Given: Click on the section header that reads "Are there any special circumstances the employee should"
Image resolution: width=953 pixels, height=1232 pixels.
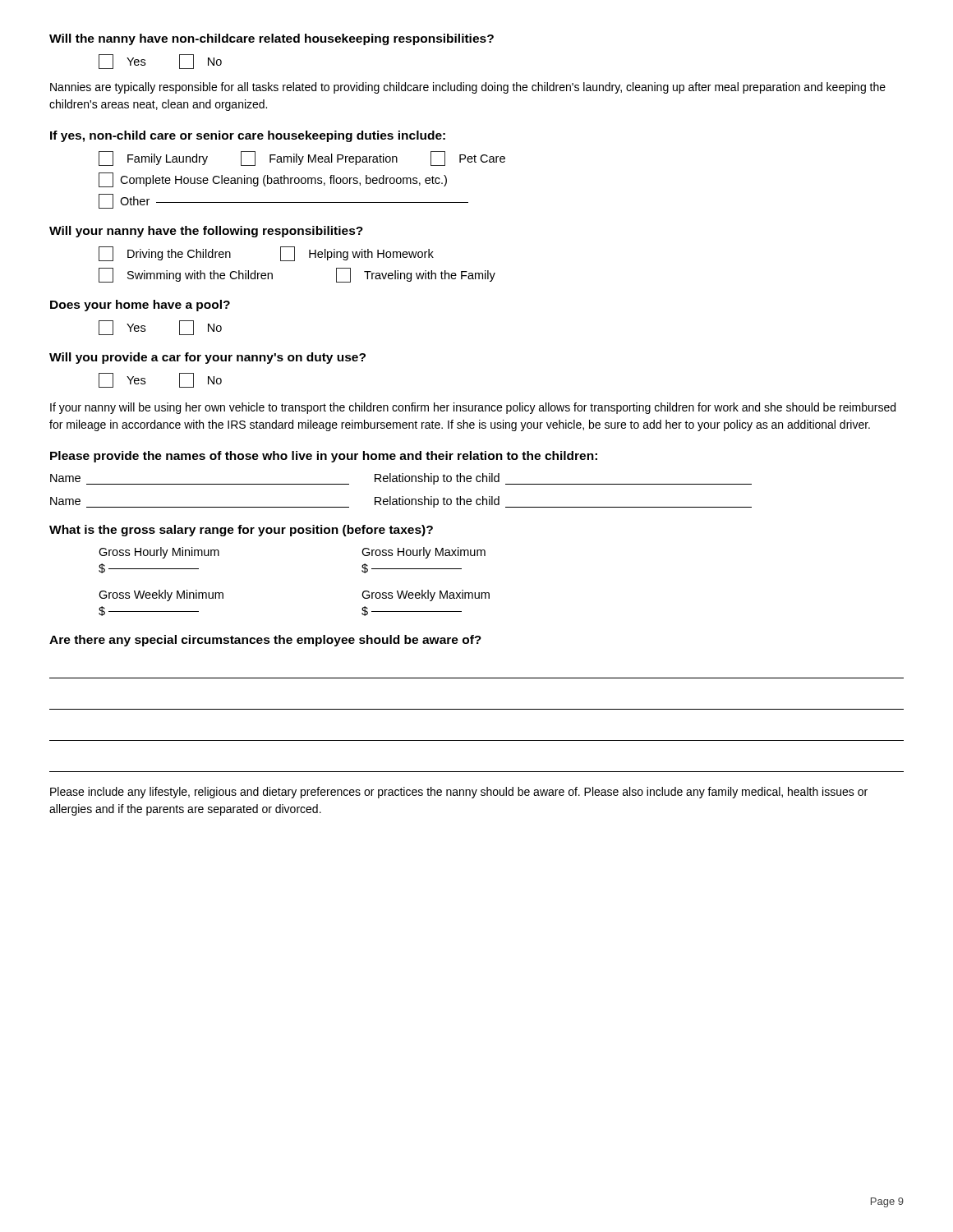Looking at the screenshot, I should [x=266, y=639].
